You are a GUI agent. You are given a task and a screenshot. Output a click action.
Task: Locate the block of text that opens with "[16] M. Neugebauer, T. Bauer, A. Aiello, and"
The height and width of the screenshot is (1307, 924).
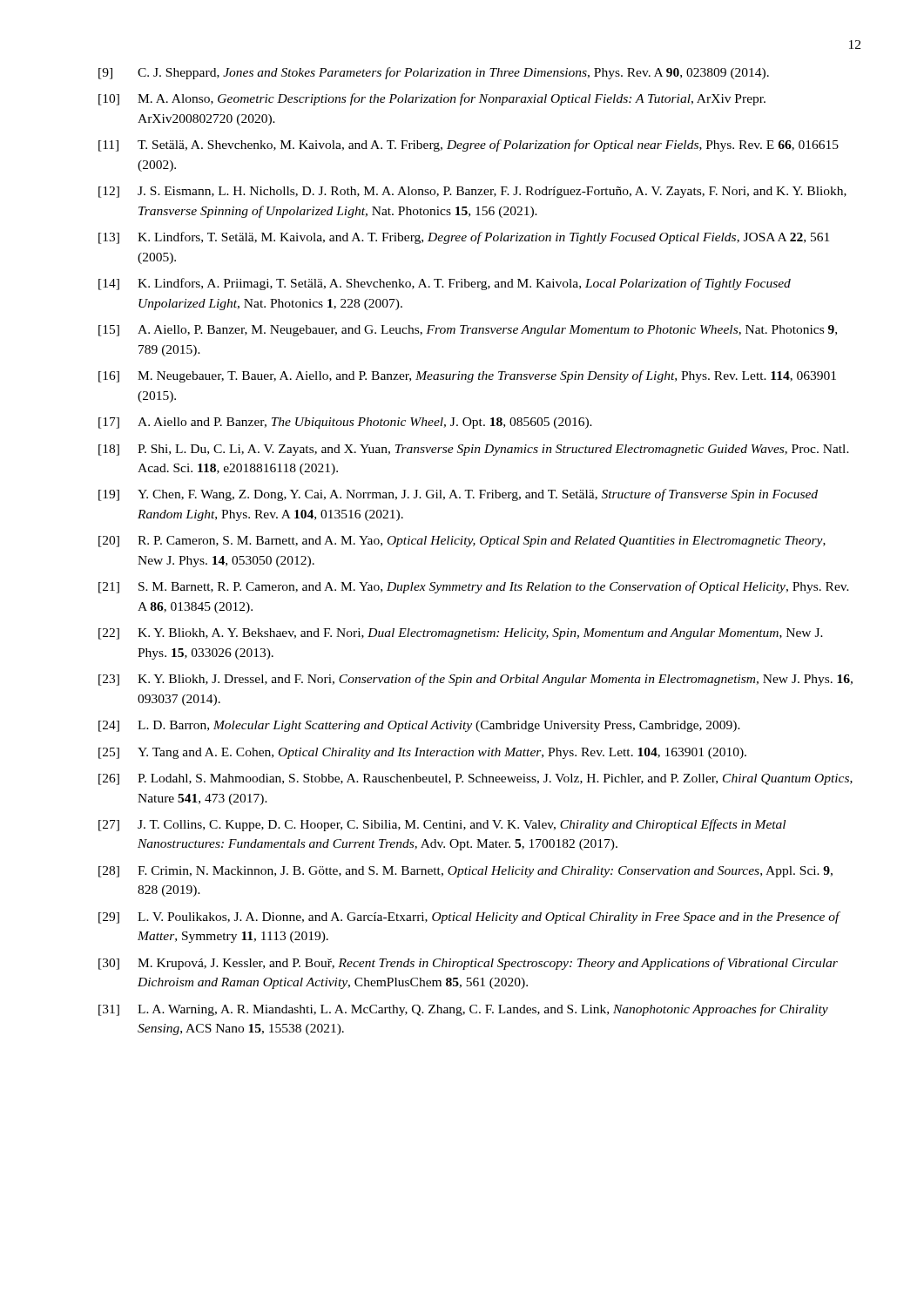(476, 386)
